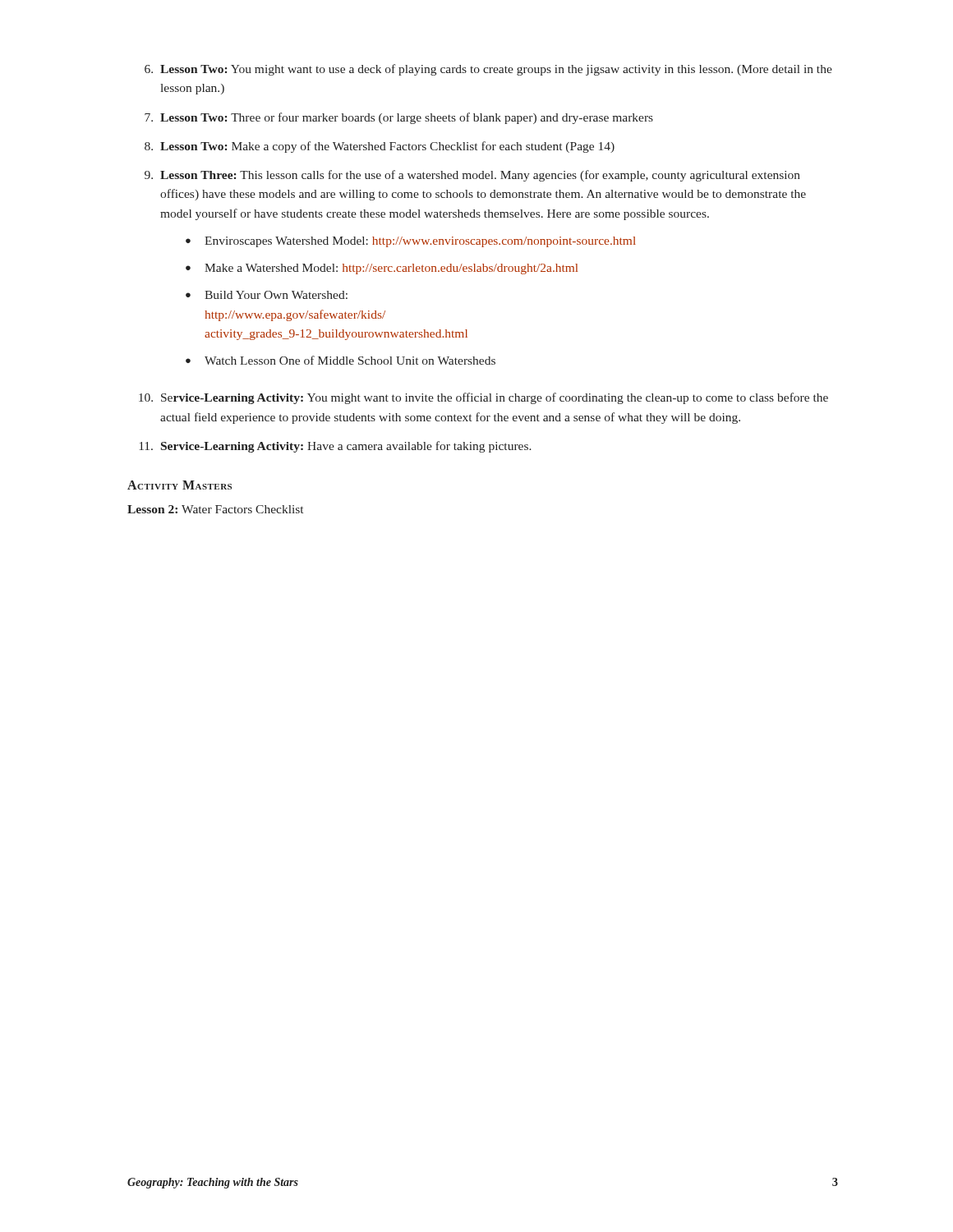
Task: Navigate to the region starting "Activity Masters"
Action: coord(180,485)
